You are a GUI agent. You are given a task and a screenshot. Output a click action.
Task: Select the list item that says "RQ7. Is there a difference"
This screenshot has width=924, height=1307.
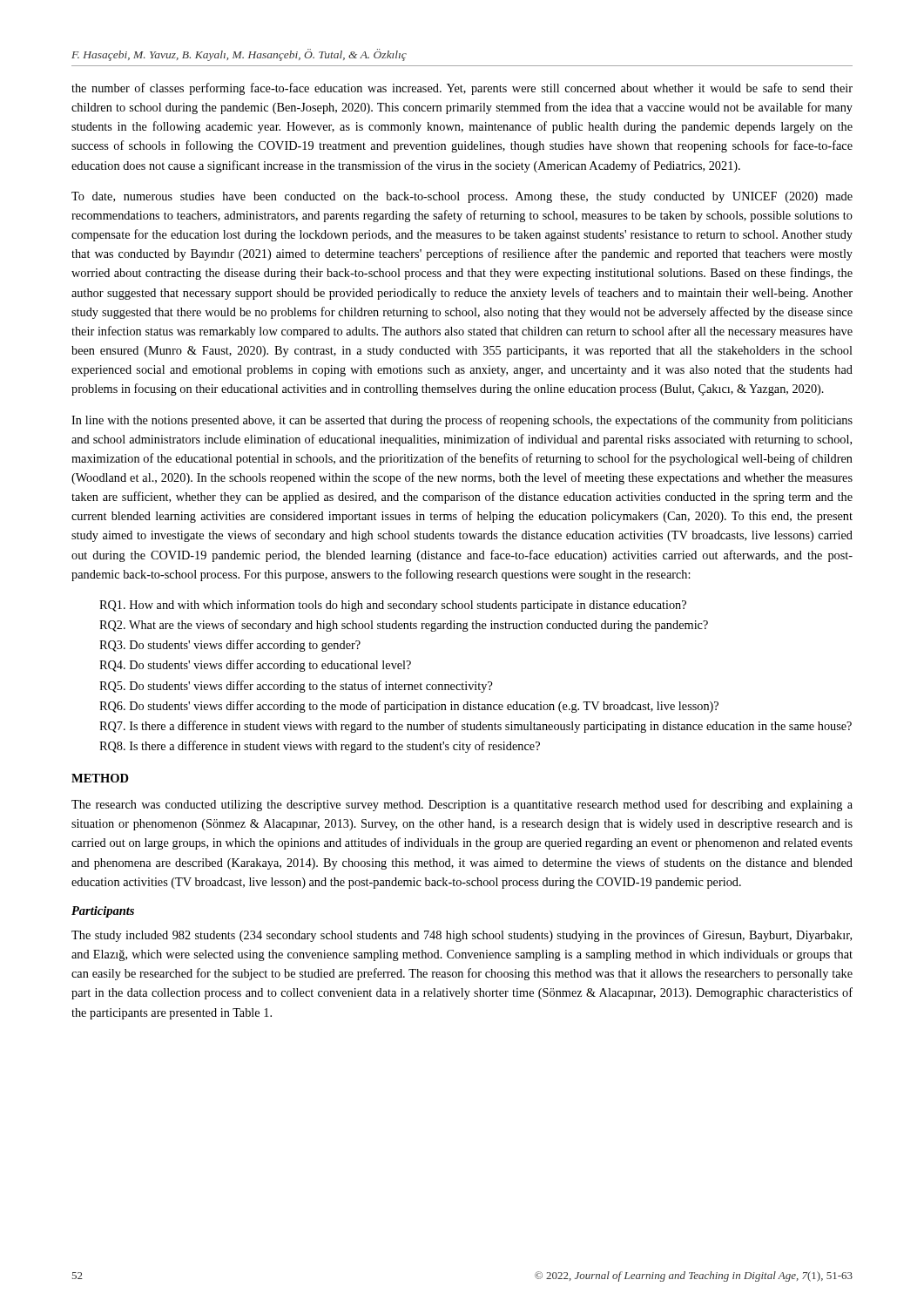[x=476, y=726]
